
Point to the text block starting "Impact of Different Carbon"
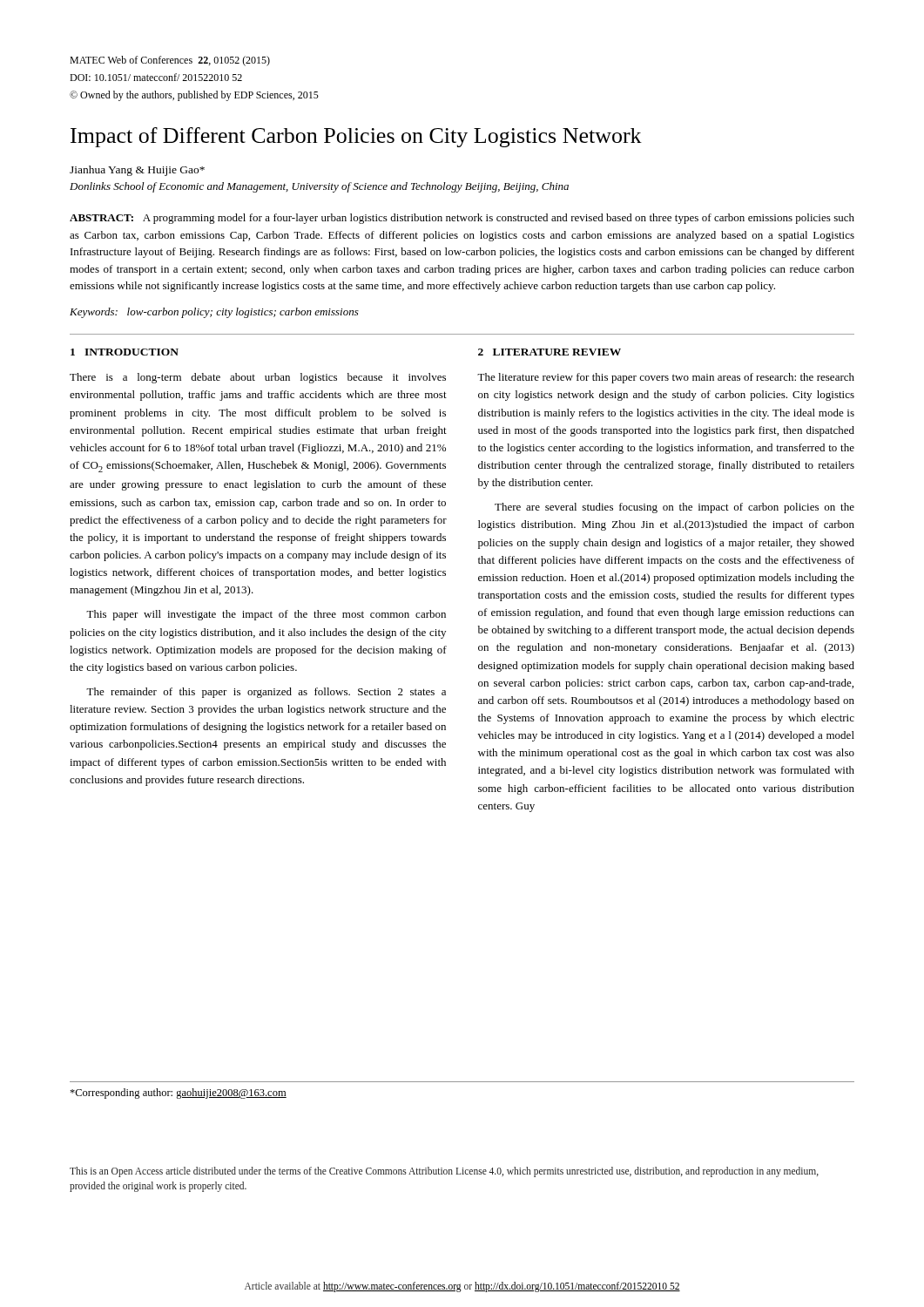462,136
